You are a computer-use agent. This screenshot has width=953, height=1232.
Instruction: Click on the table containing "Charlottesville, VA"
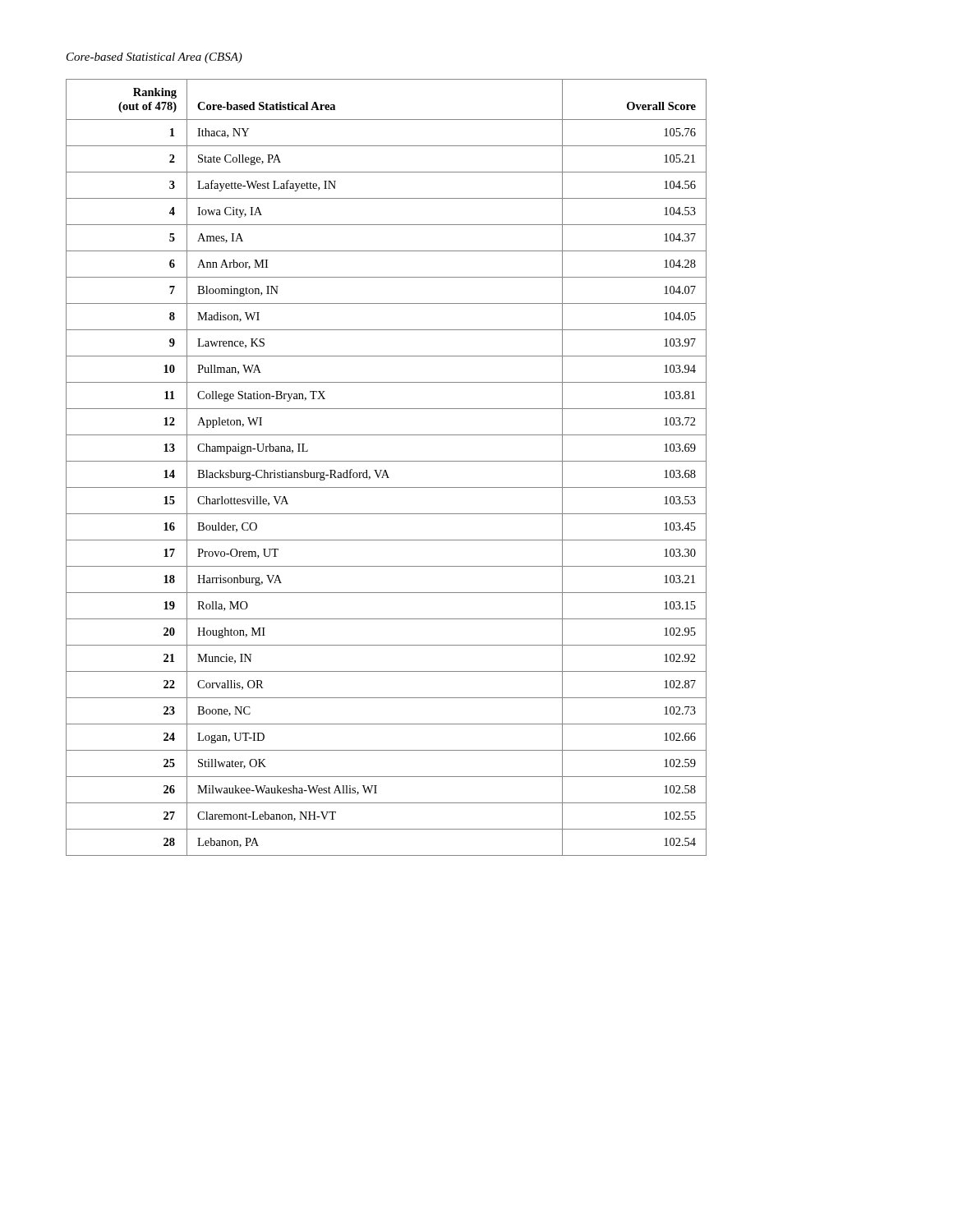tap(386, 467)
